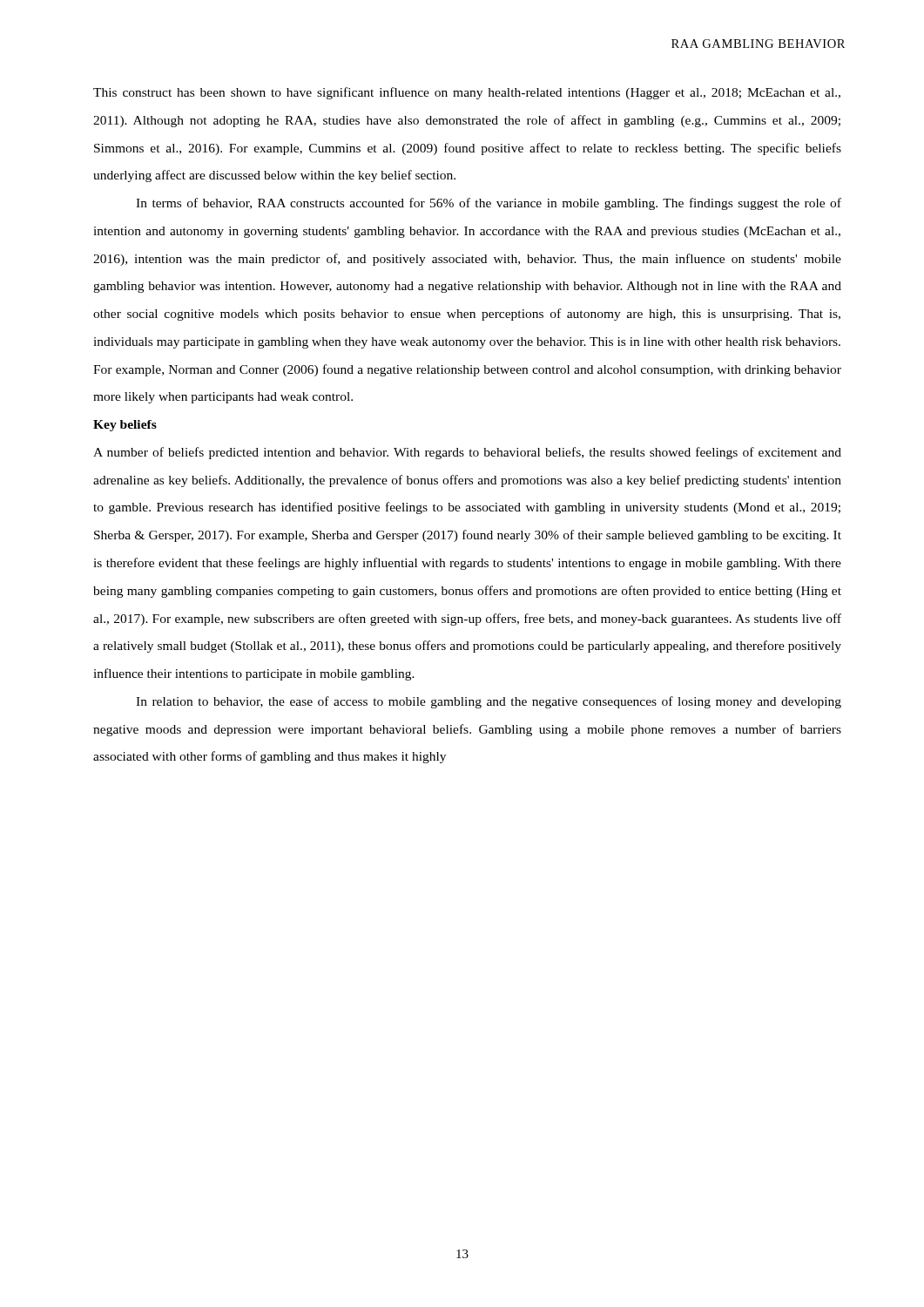Find the block on this page that starts "This construct has been"
The image size is (924, 1307).
(x=467, y=134)
